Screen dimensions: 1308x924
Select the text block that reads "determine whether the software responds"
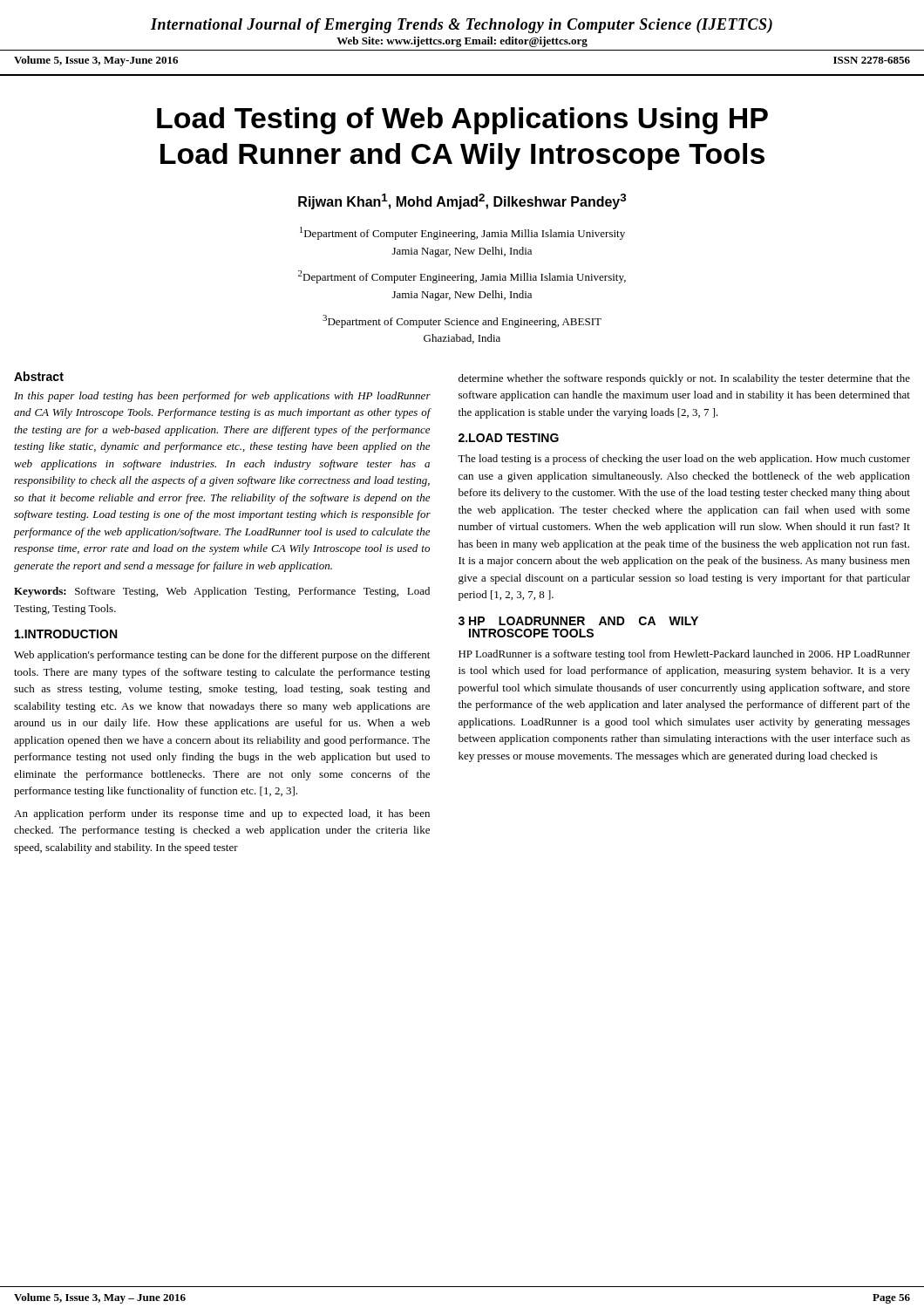tap(684, 395)
